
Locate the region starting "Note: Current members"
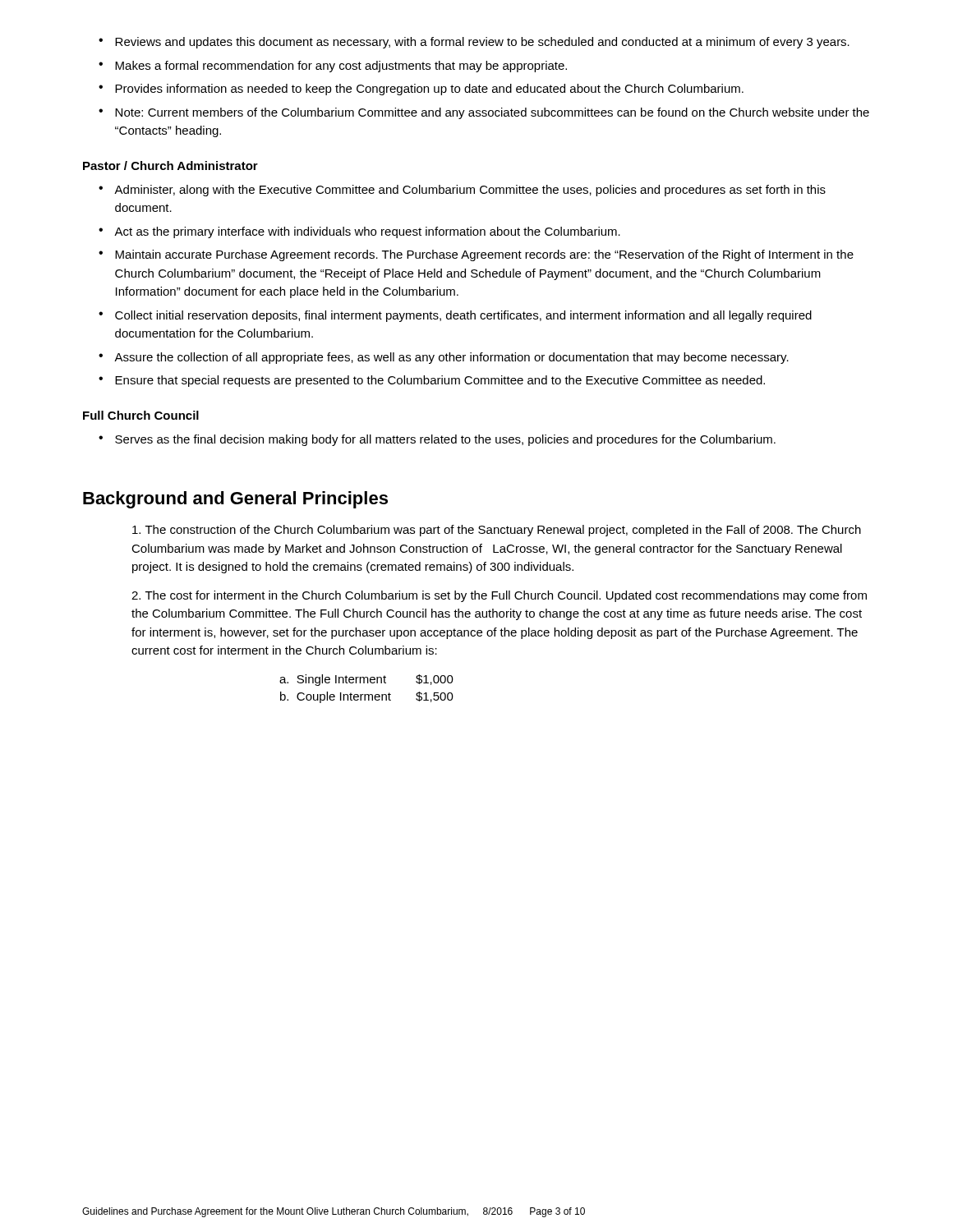[493, 122]
